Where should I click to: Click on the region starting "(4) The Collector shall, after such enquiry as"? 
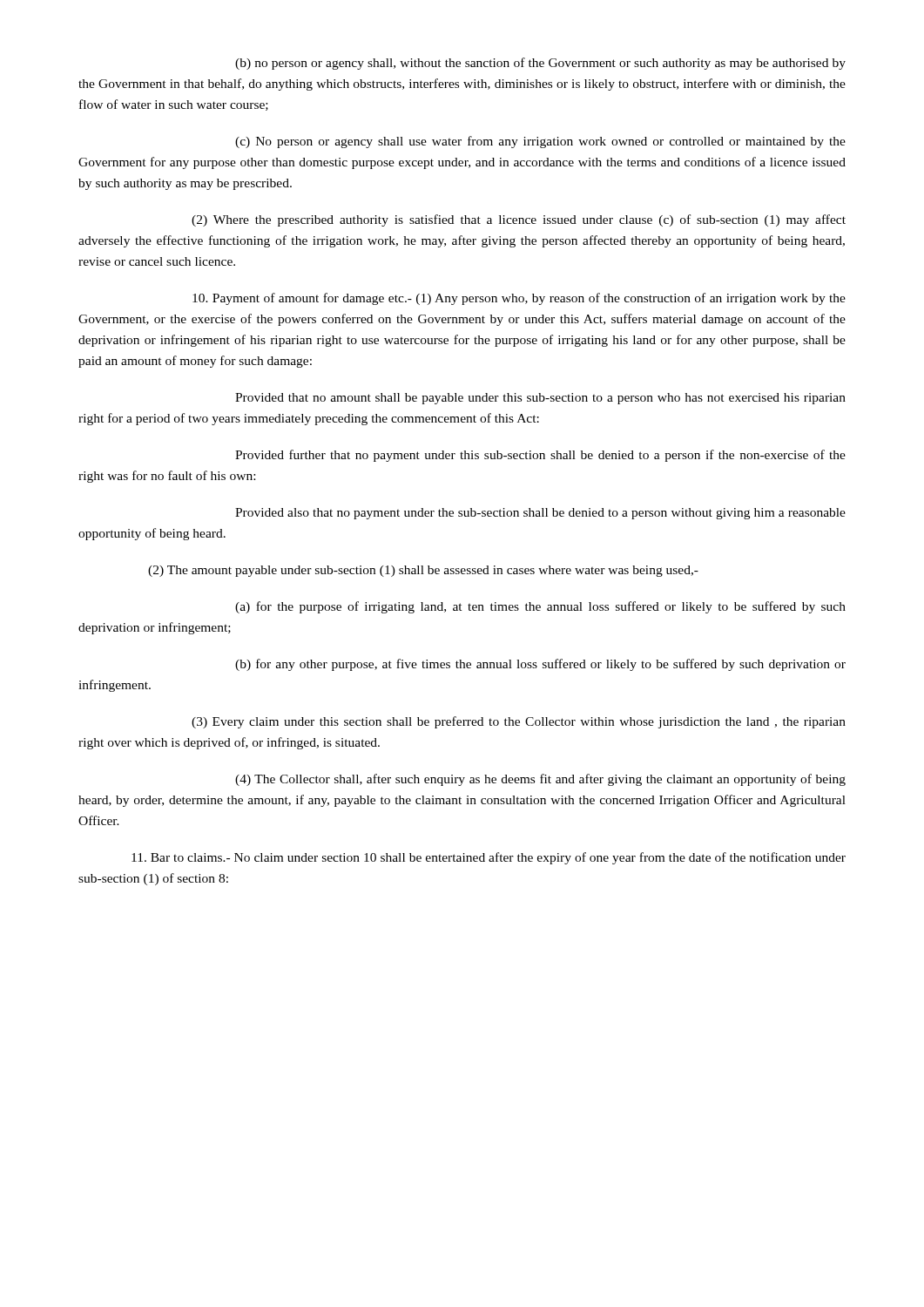(x=462, y=800)
